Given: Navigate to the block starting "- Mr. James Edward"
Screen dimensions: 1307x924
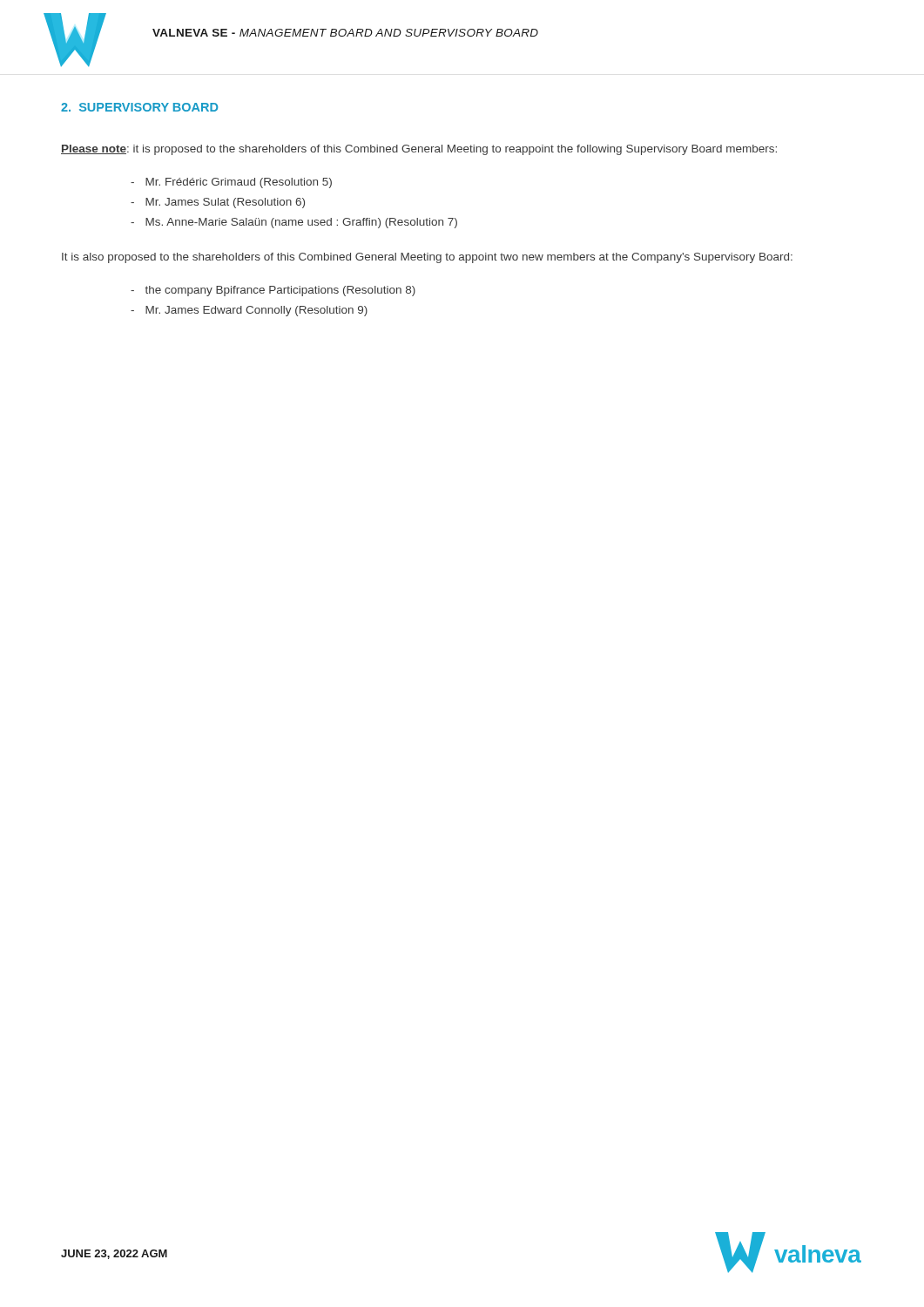Looking at the screenshot, I should click(249, 310).
